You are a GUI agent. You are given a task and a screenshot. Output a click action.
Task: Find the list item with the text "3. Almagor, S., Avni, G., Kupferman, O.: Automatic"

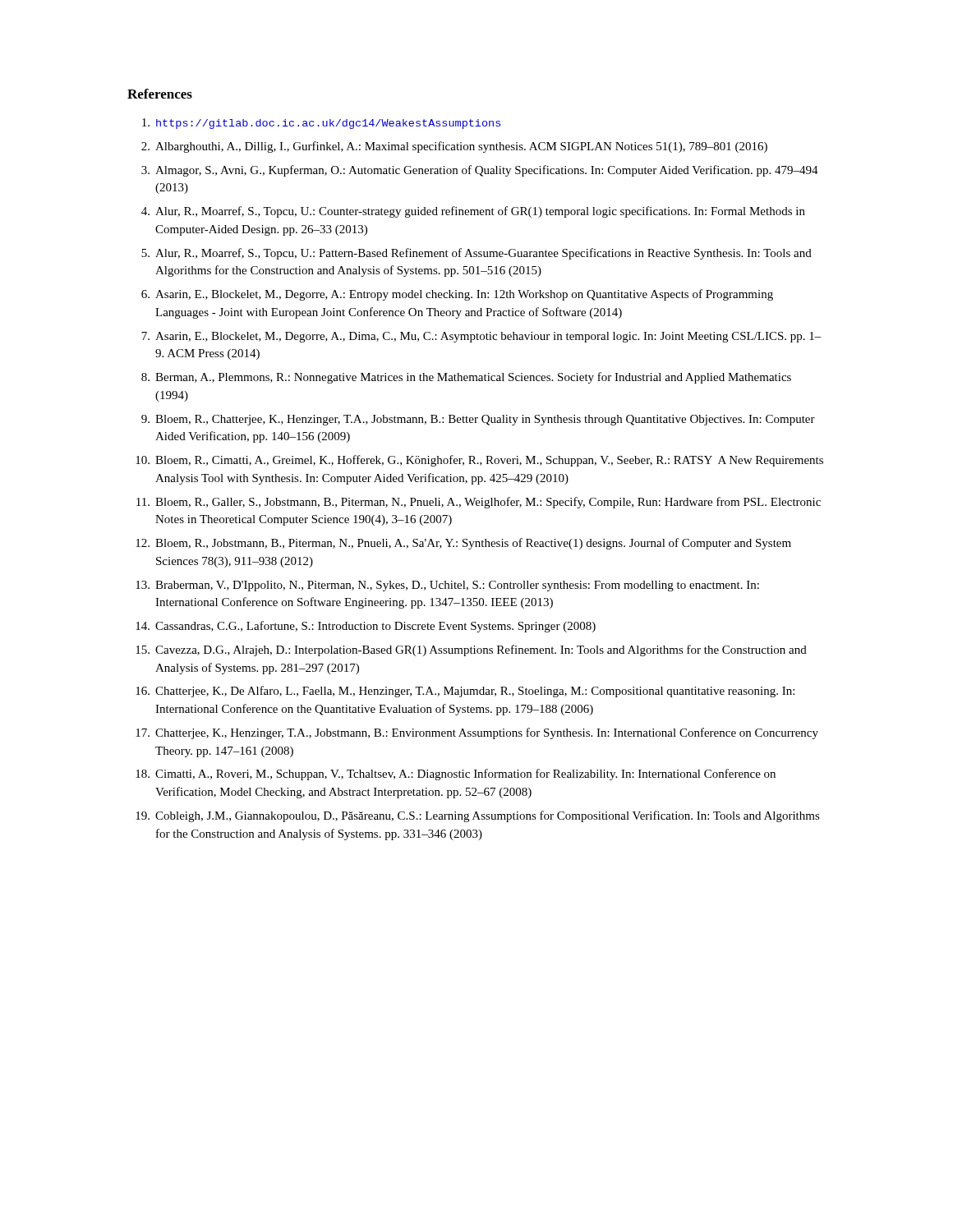pyautogui.click(x=476, y=179)
